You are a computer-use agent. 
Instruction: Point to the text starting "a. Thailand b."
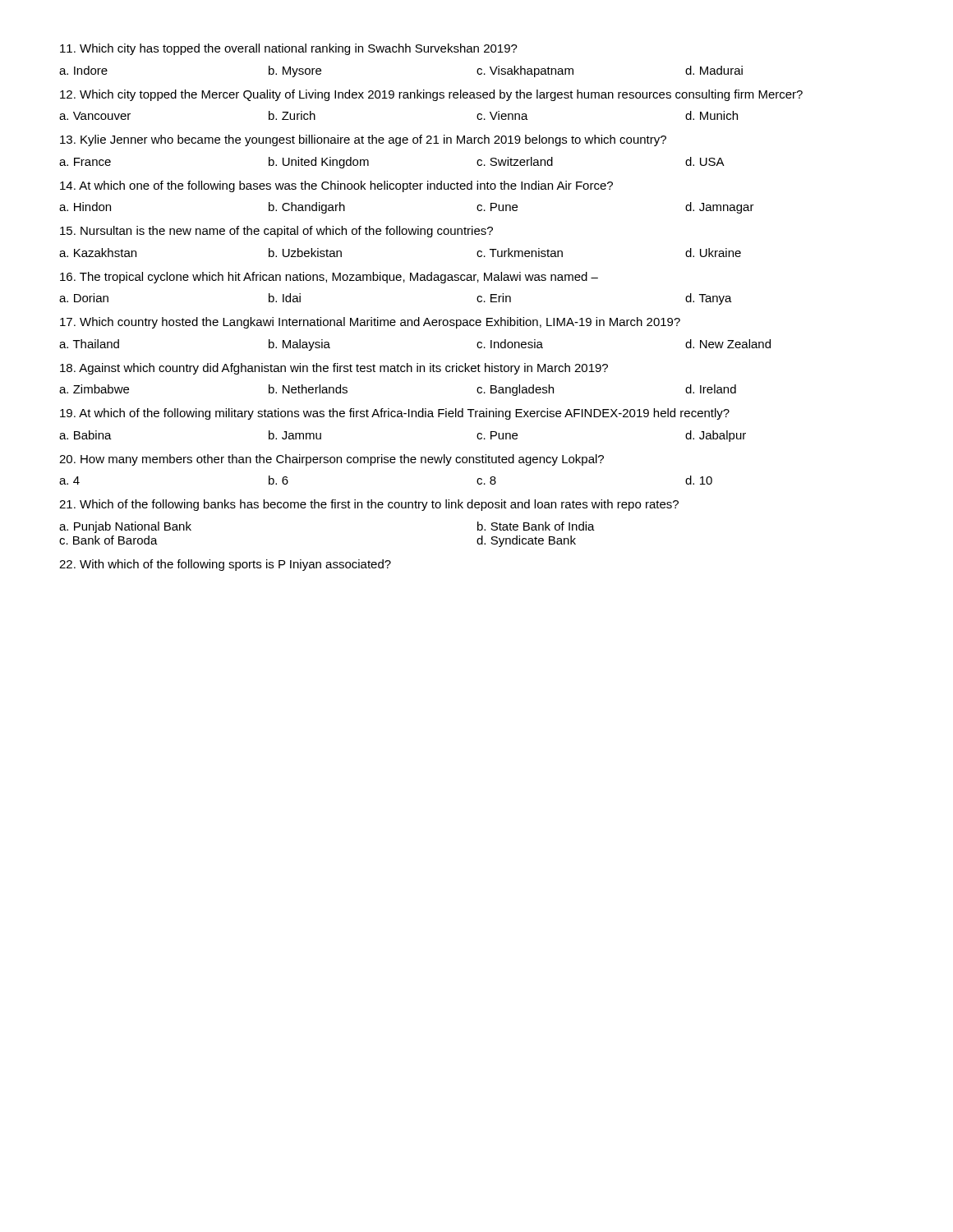476,343
